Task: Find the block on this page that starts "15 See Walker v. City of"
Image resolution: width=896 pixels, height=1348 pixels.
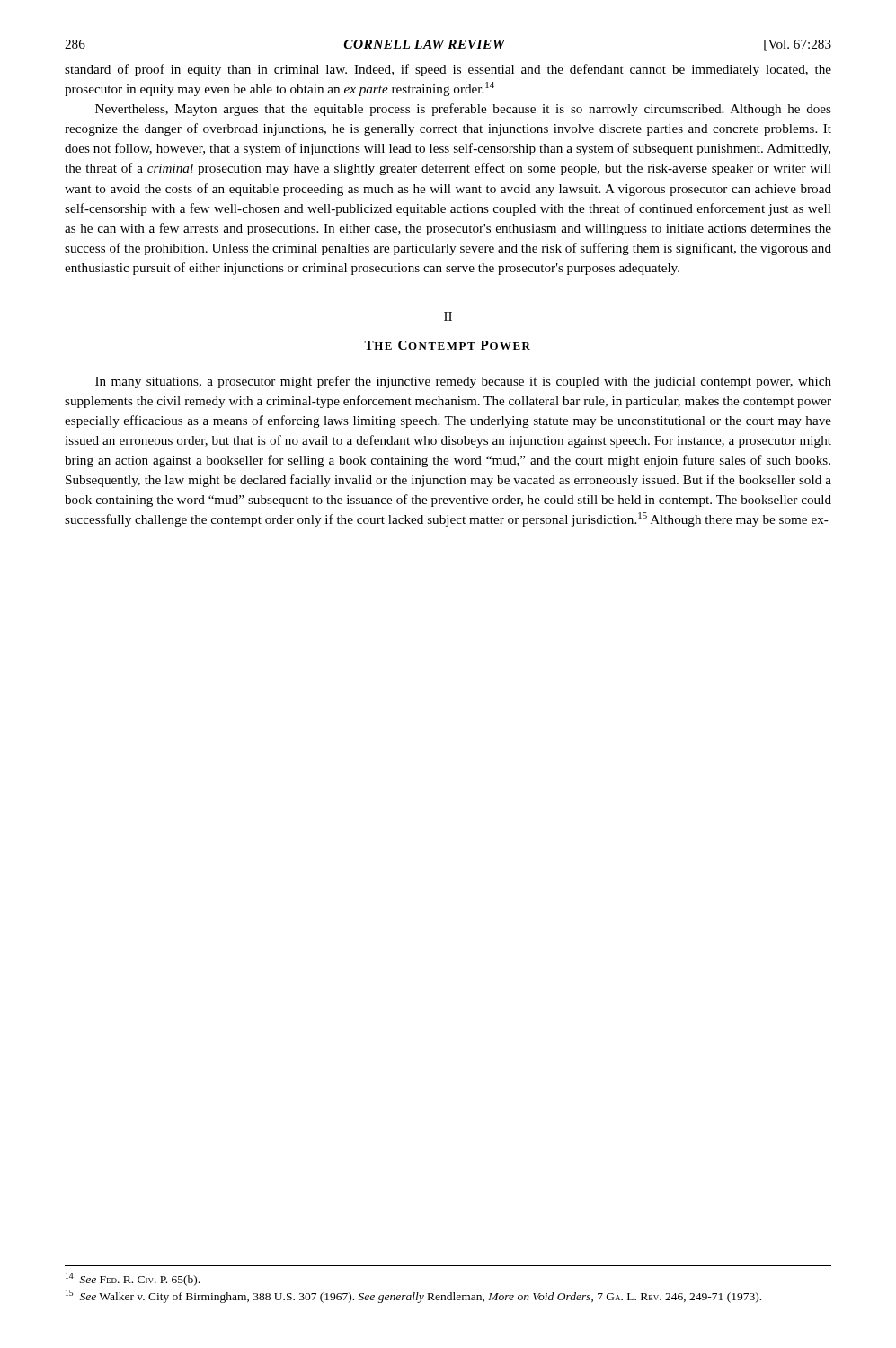Action: click(413, 1295)
